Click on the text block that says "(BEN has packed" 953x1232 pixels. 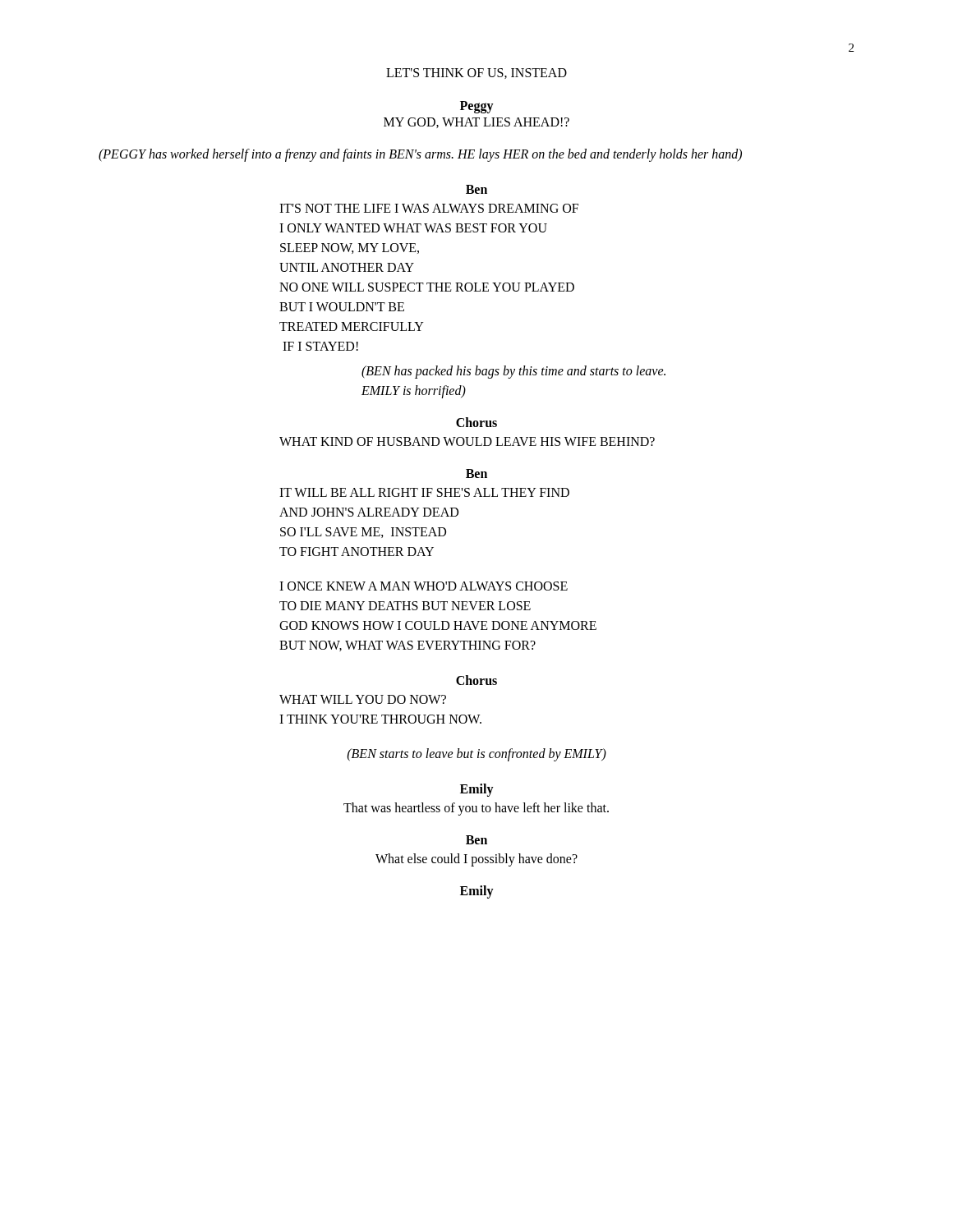click(514, 381)
